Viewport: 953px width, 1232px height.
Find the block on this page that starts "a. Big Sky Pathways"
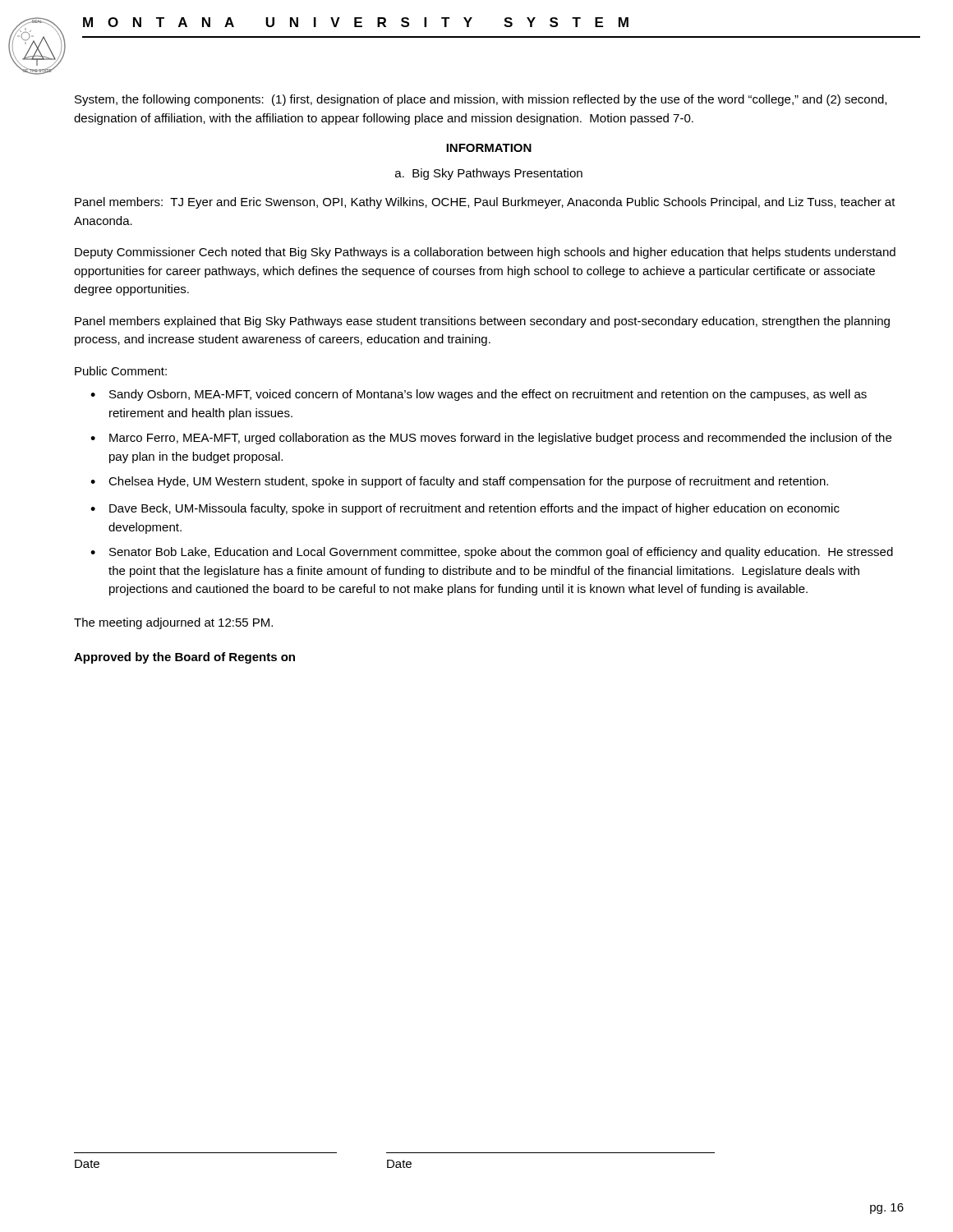489,173
